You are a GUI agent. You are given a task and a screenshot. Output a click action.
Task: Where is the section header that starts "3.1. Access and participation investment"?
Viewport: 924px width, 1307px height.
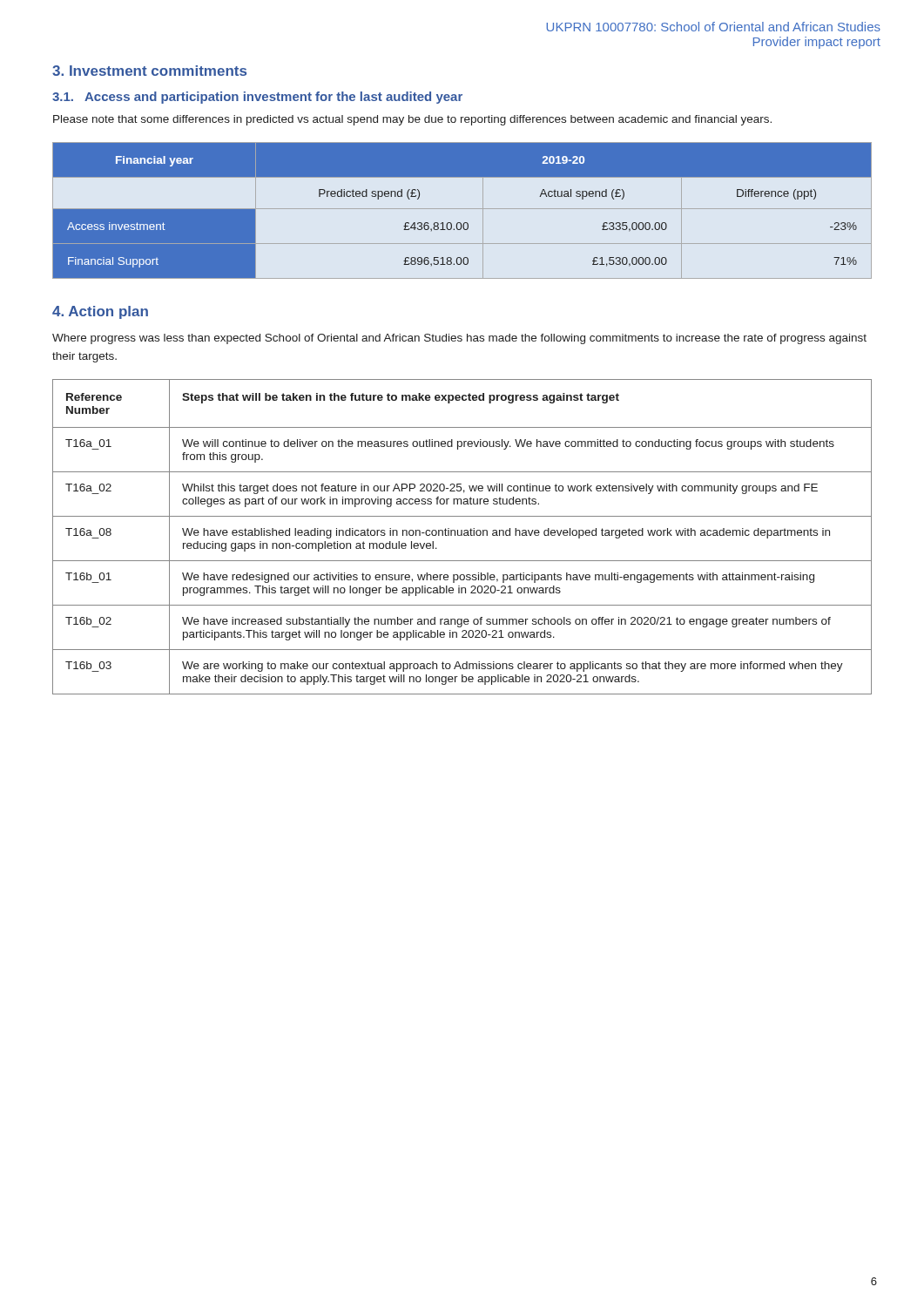[257, 96]
